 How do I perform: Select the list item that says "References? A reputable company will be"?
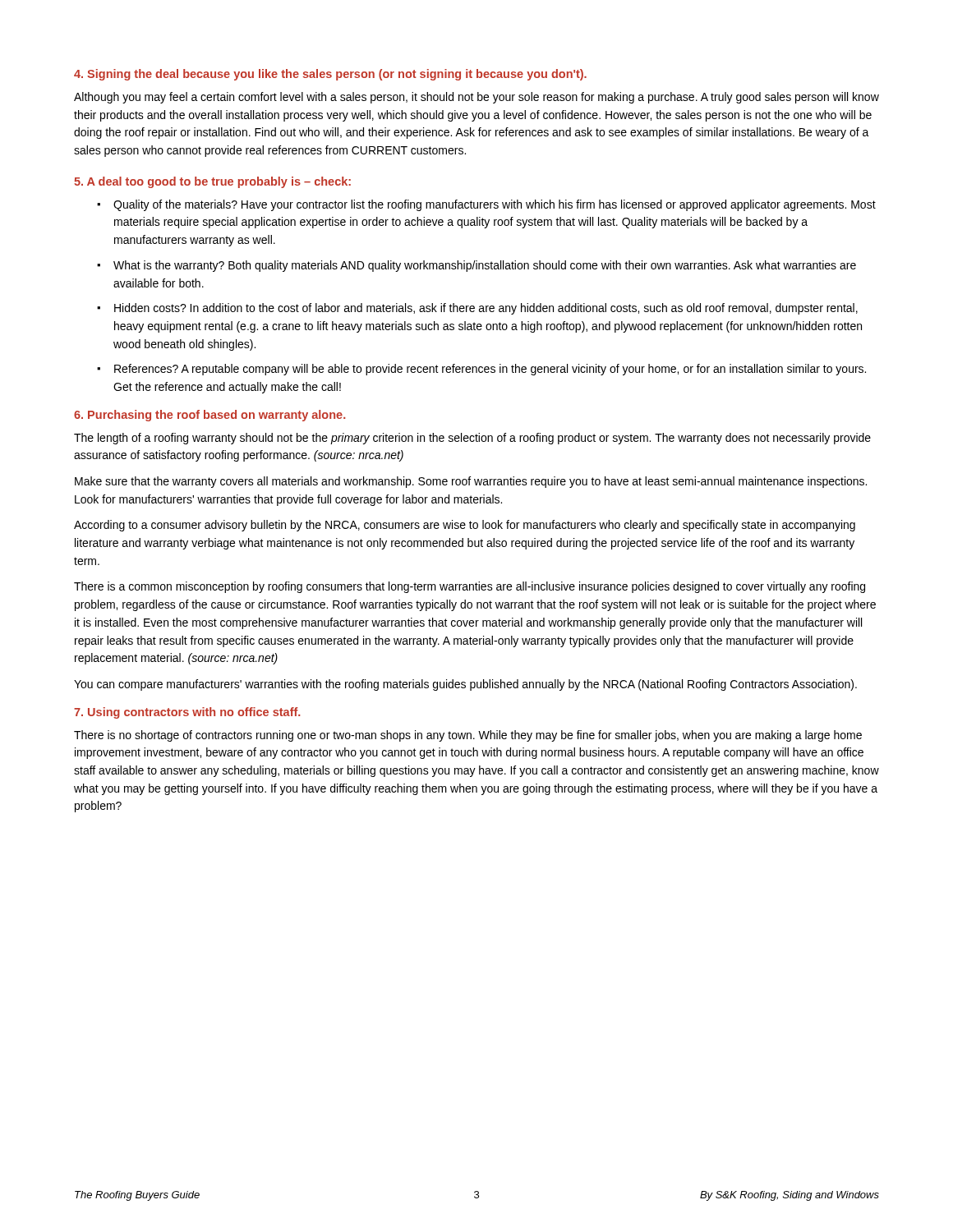[x=490, y=378]
